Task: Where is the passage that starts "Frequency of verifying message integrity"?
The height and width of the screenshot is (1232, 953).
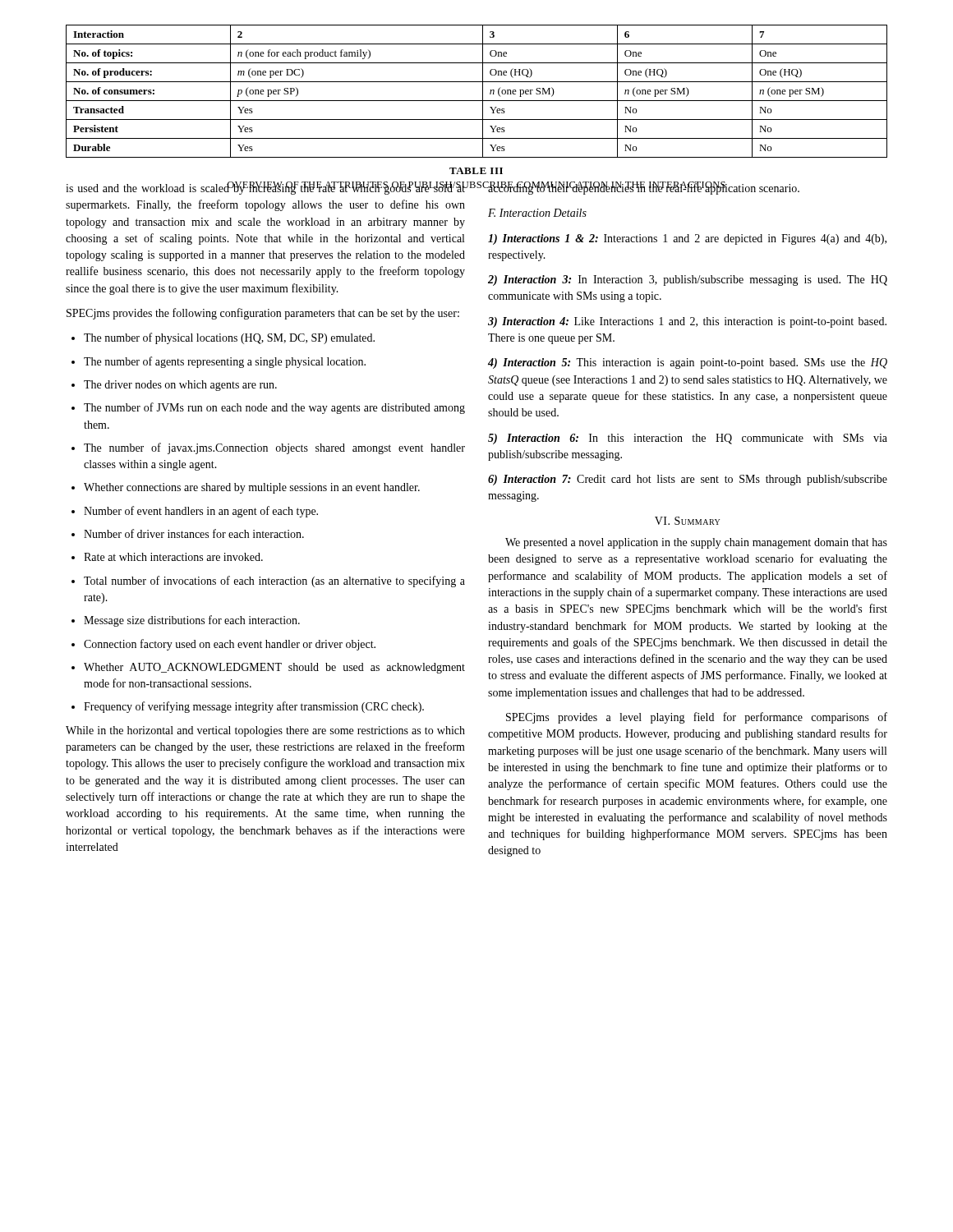Action: [265, 708]
